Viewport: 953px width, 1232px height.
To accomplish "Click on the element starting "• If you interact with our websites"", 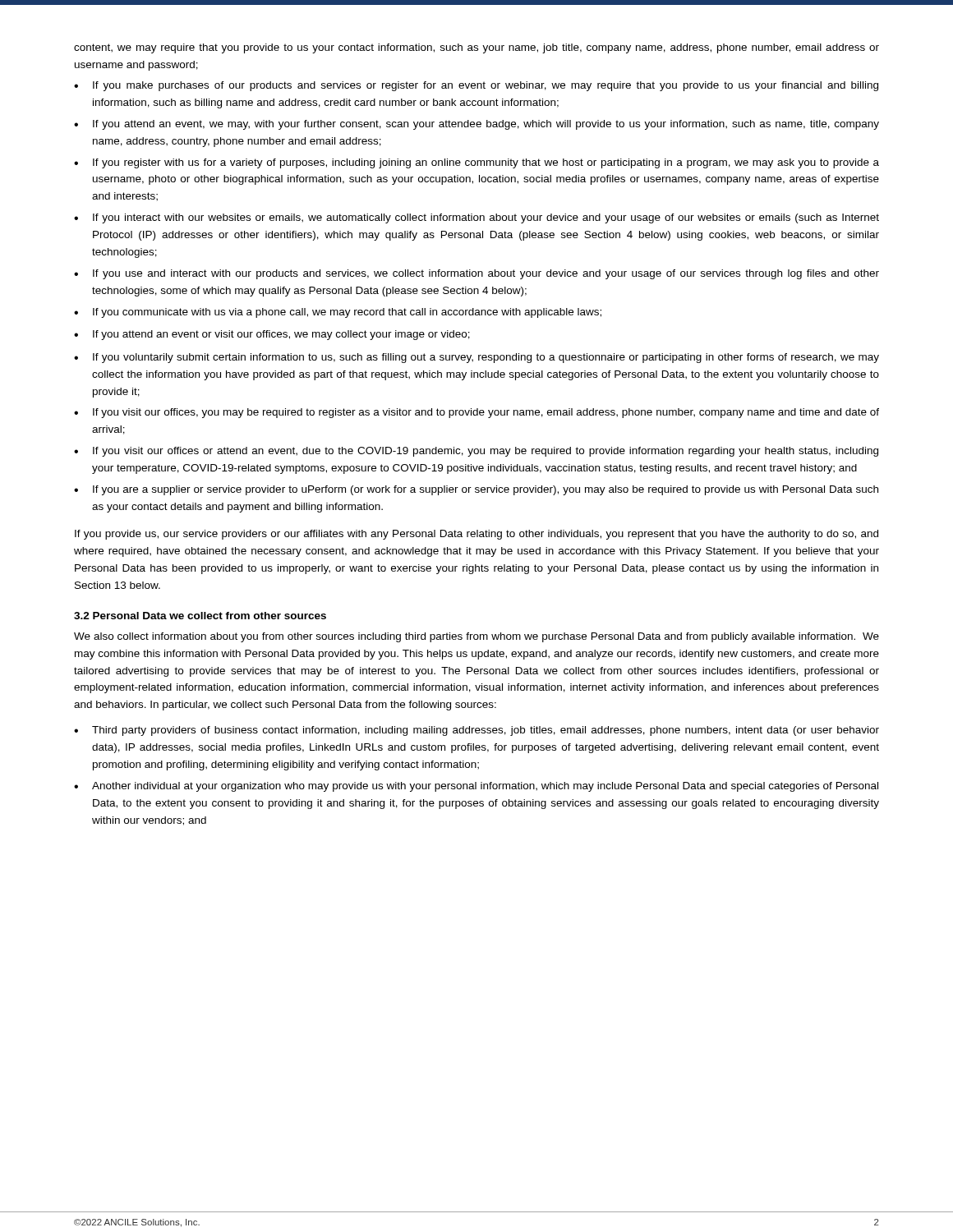I will point(476,235).
